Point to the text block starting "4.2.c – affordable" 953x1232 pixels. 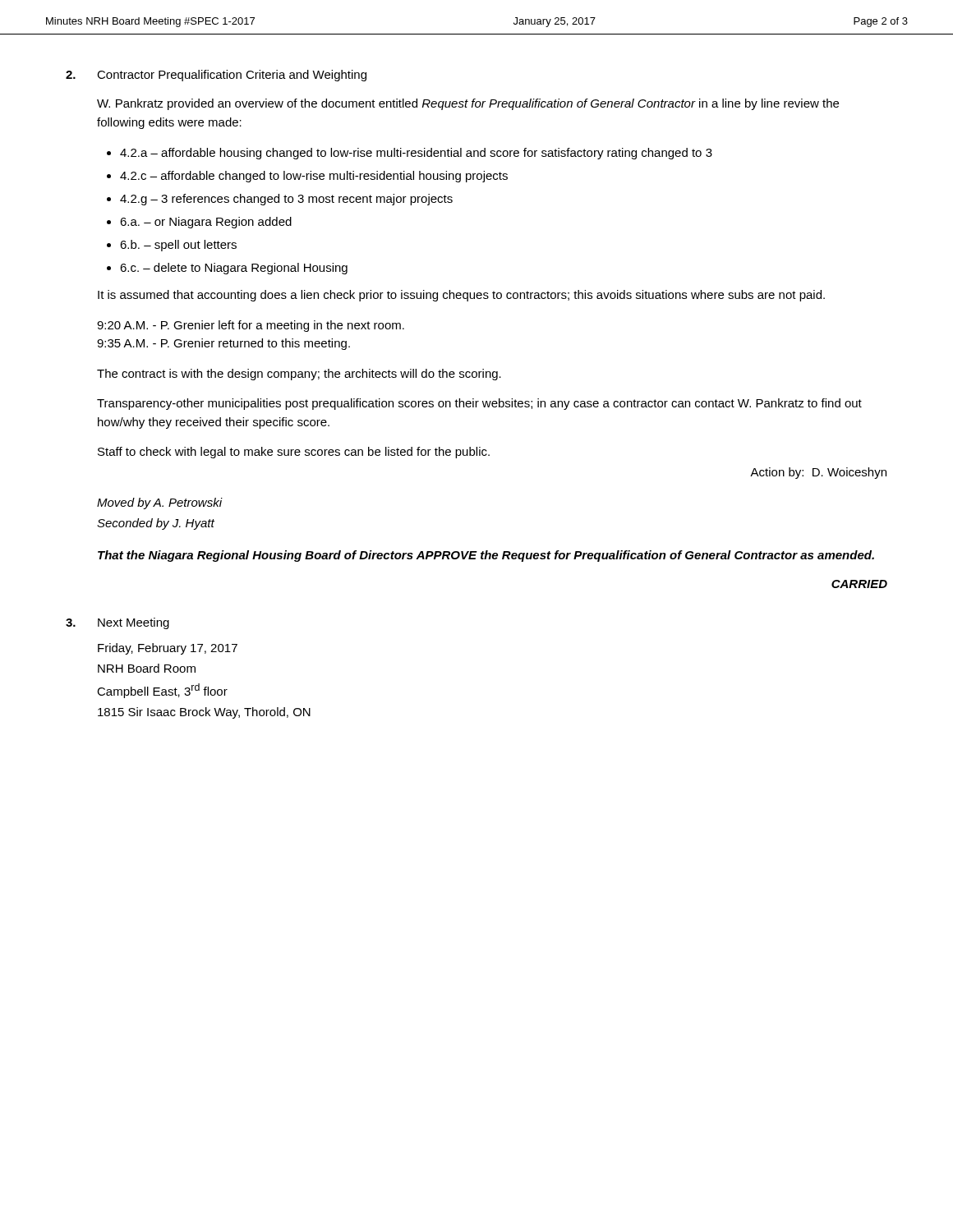(314, 175)
